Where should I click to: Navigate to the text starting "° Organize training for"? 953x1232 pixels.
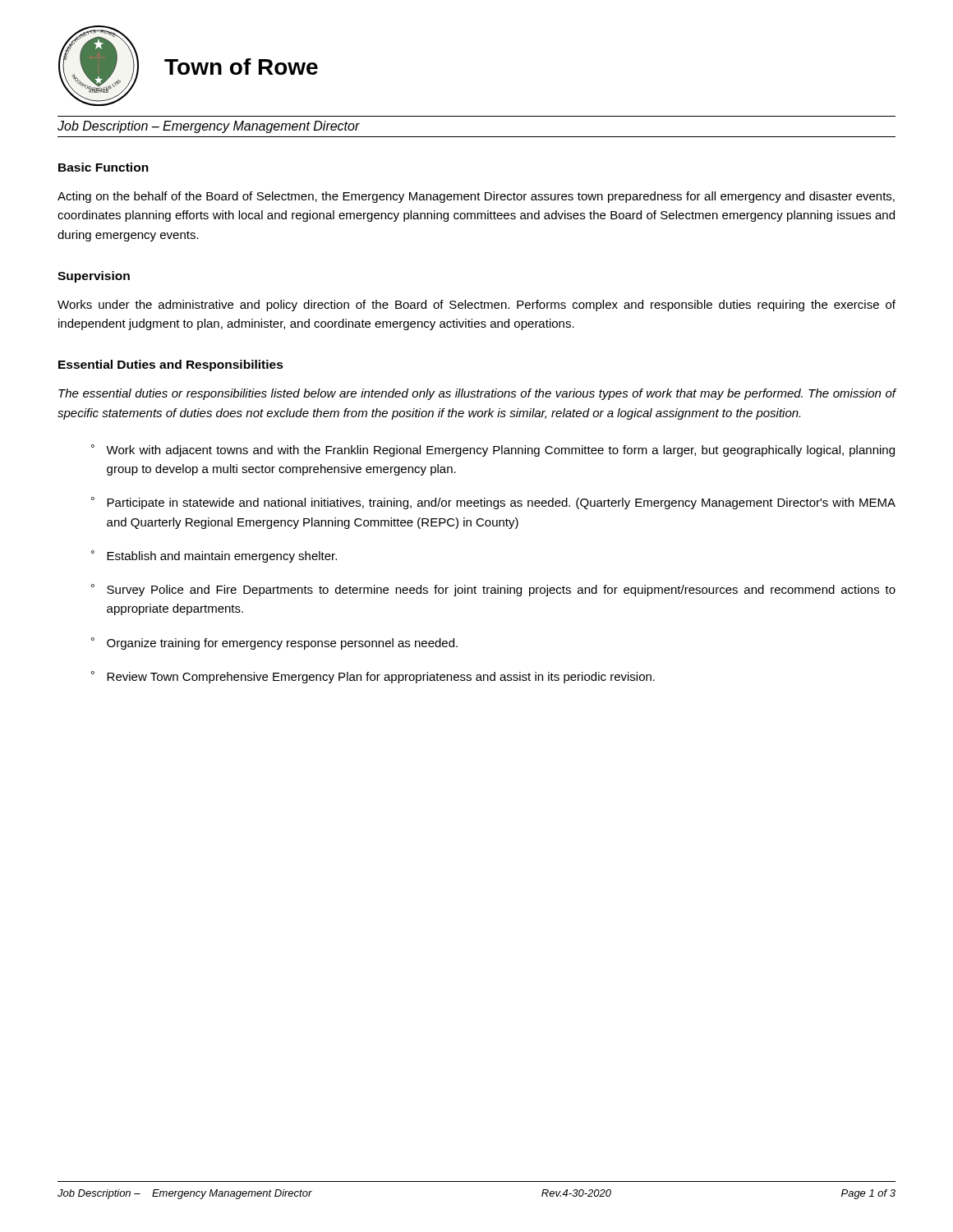tap(274, 644)
